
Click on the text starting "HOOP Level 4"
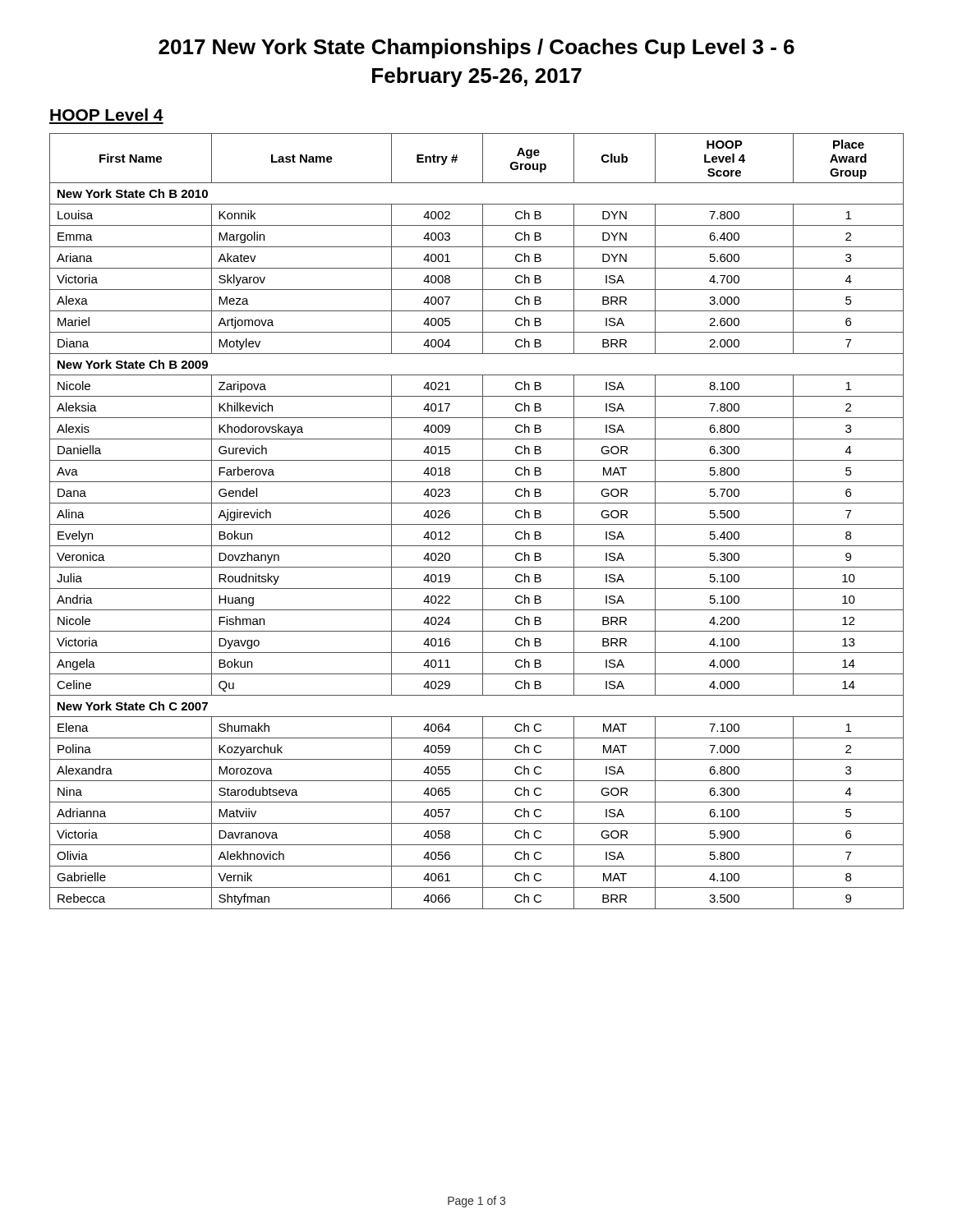coord(106,115)
